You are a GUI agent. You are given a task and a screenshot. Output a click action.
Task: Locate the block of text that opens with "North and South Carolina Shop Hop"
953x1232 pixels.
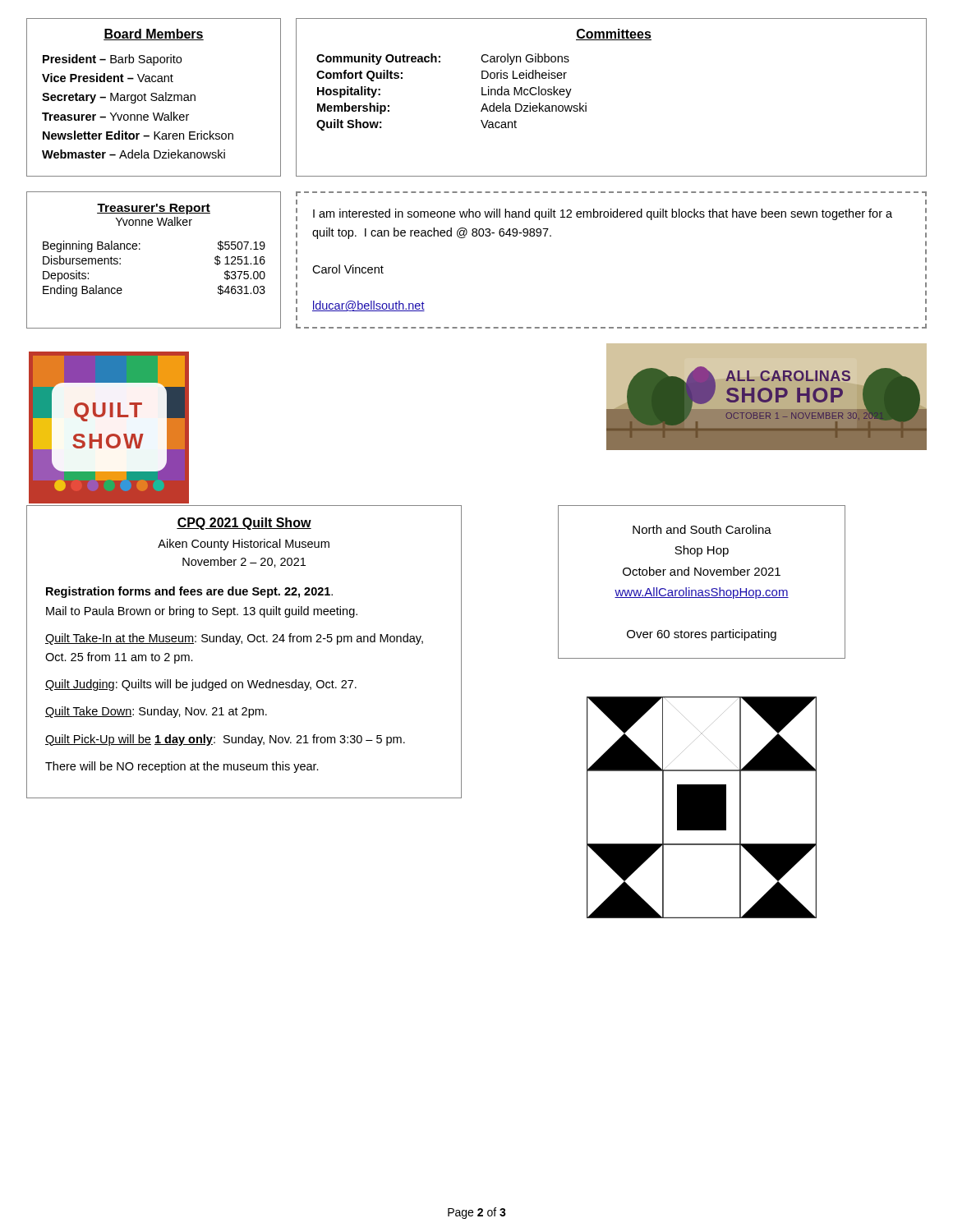(x=702, y=582)
